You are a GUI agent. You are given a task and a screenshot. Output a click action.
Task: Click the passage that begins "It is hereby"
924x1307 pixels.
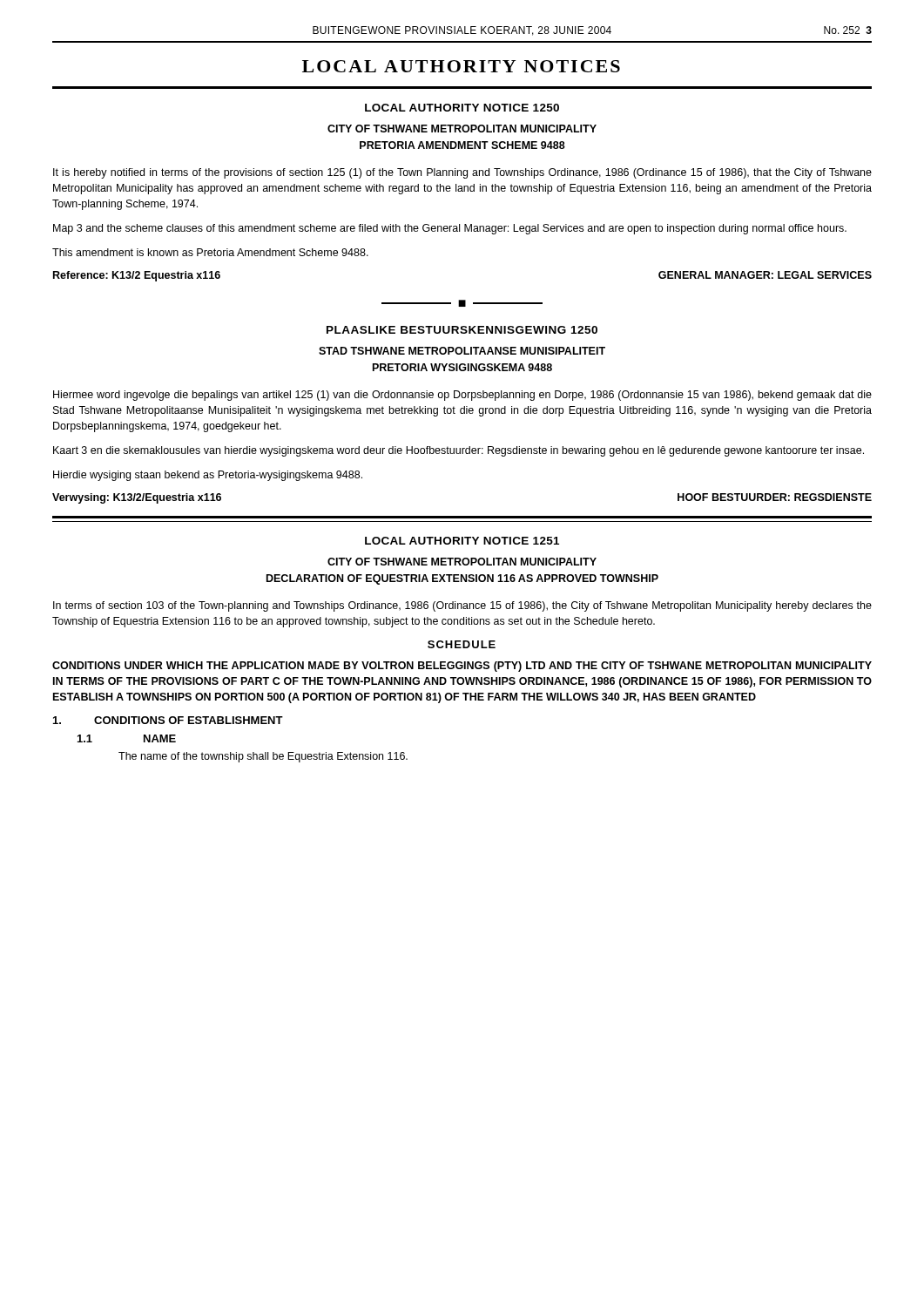coord(462,188)
